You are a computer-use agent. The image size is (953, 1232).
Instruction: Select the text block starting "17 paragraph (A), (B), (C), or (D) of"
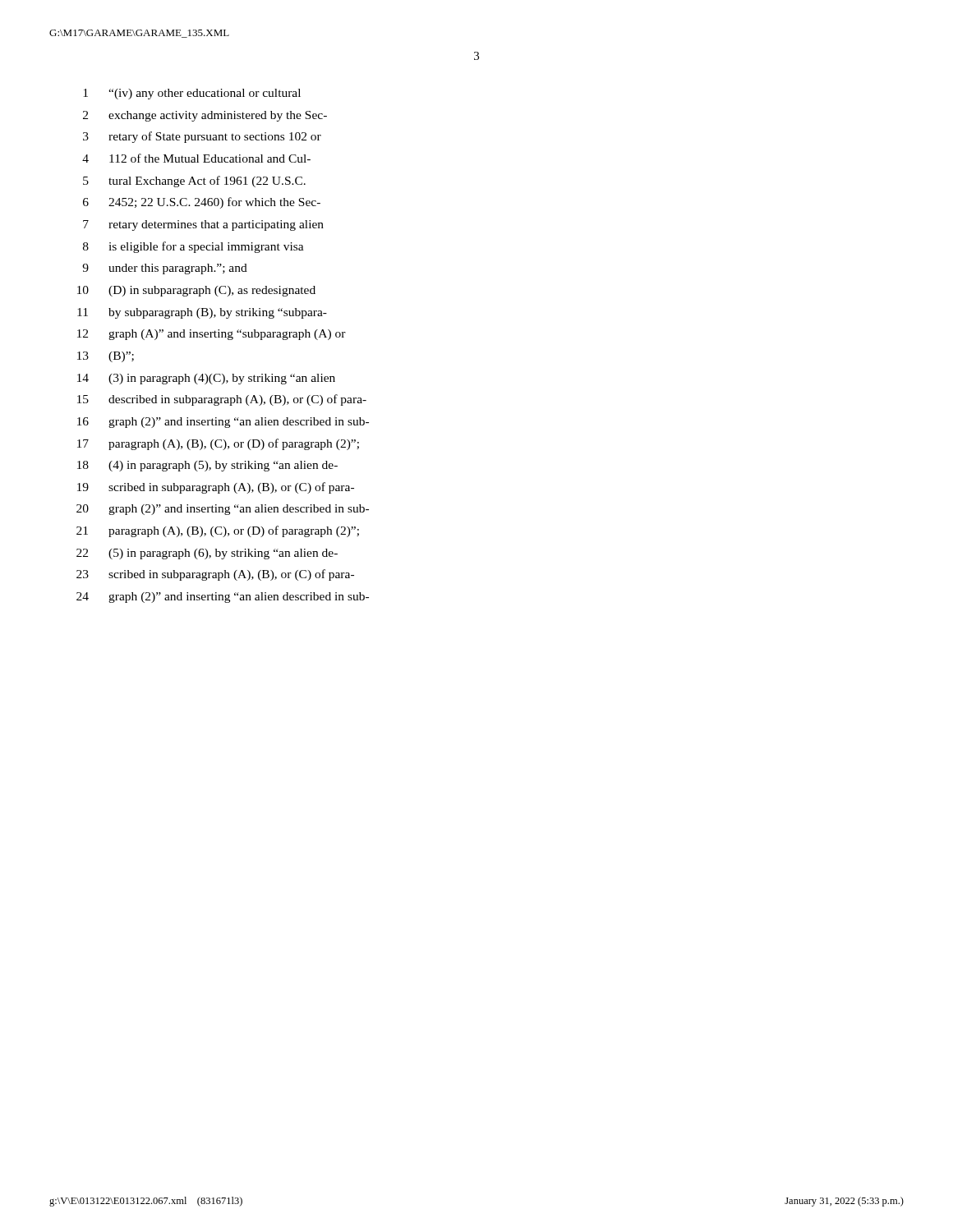[218, 444]
